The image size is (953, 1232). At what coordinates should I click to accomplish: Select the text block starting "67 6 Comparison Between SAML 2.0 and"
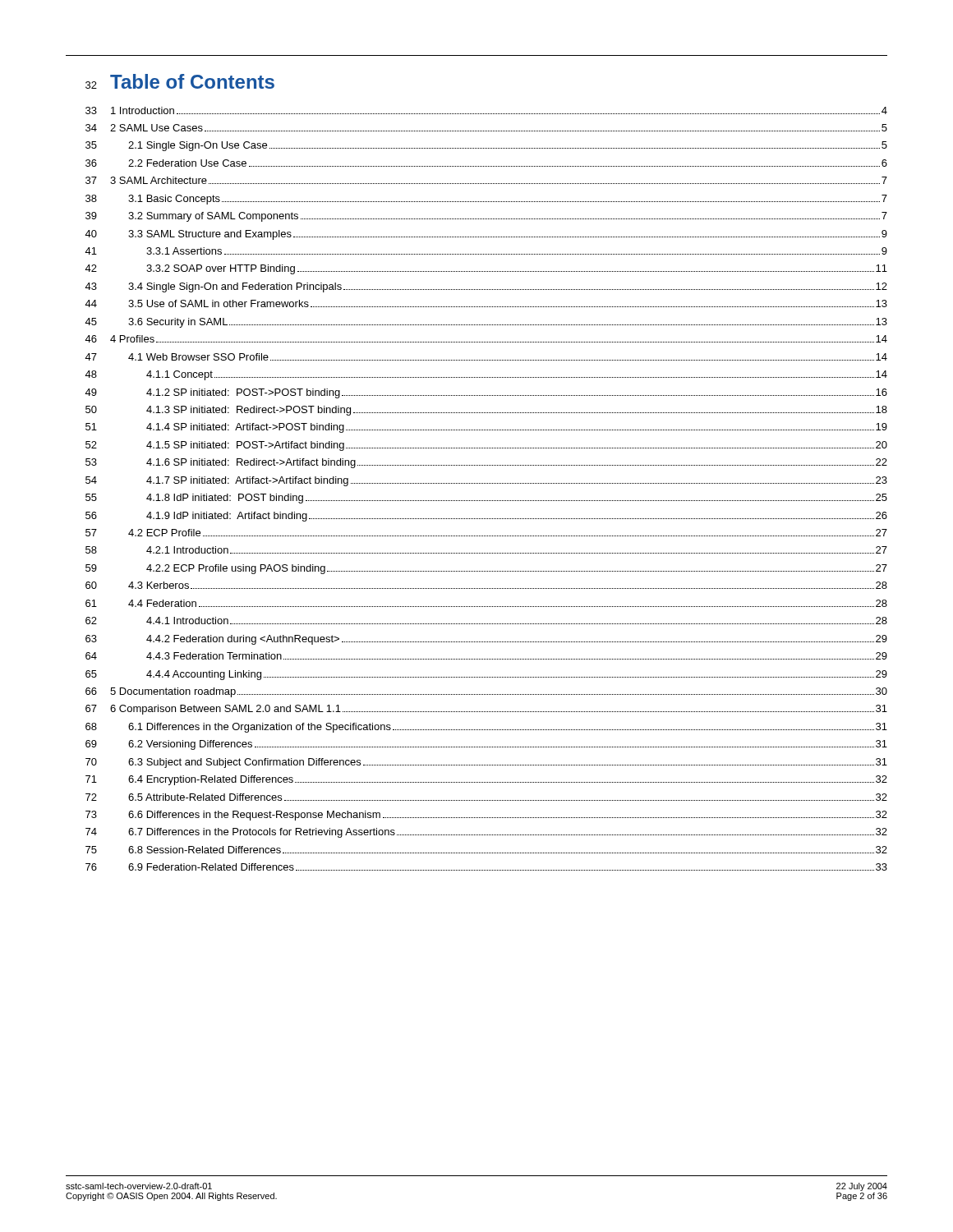[x=476, y=709]
